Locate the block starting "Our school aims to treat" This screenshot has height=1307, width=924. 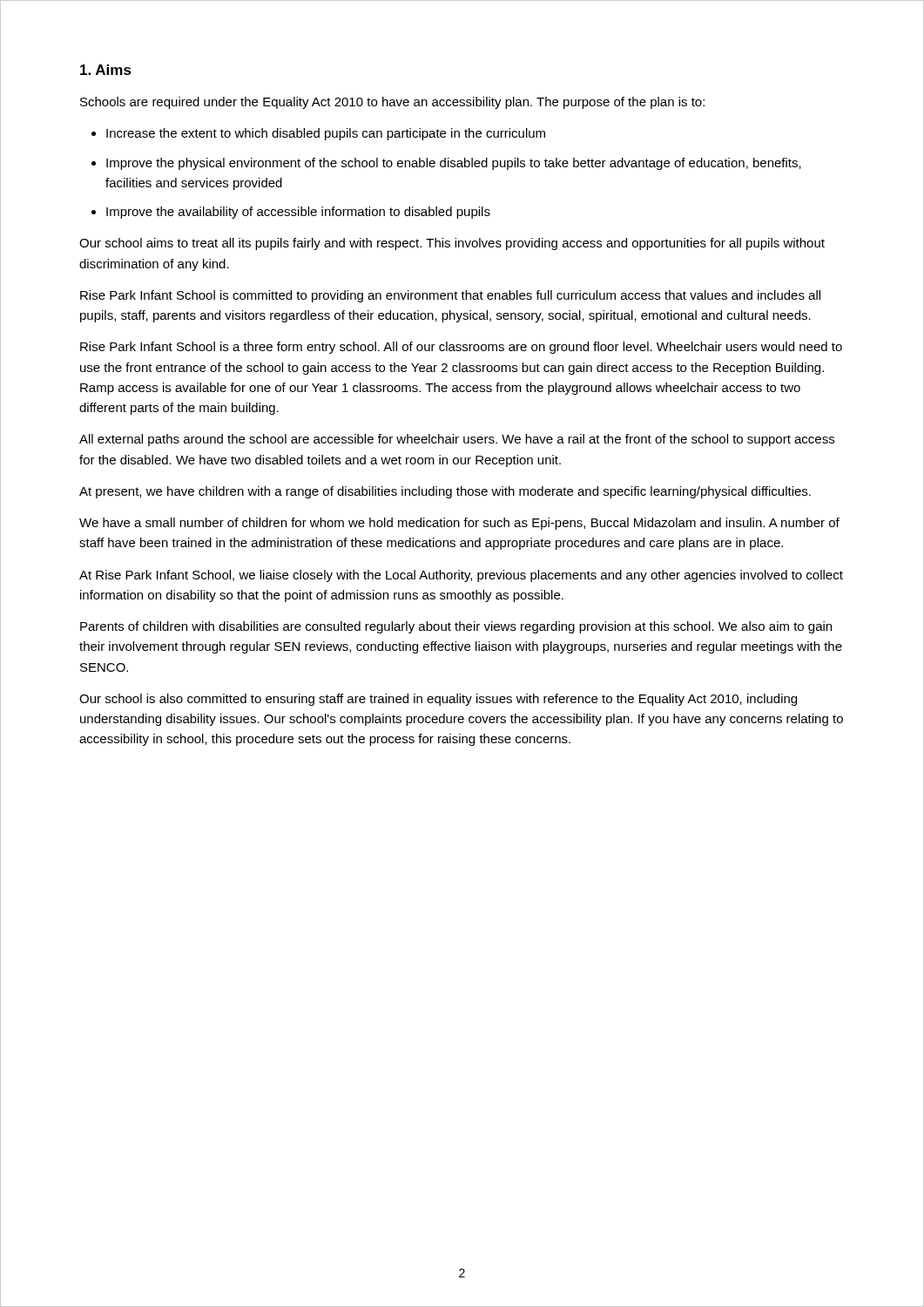click(x=452, y=253)
